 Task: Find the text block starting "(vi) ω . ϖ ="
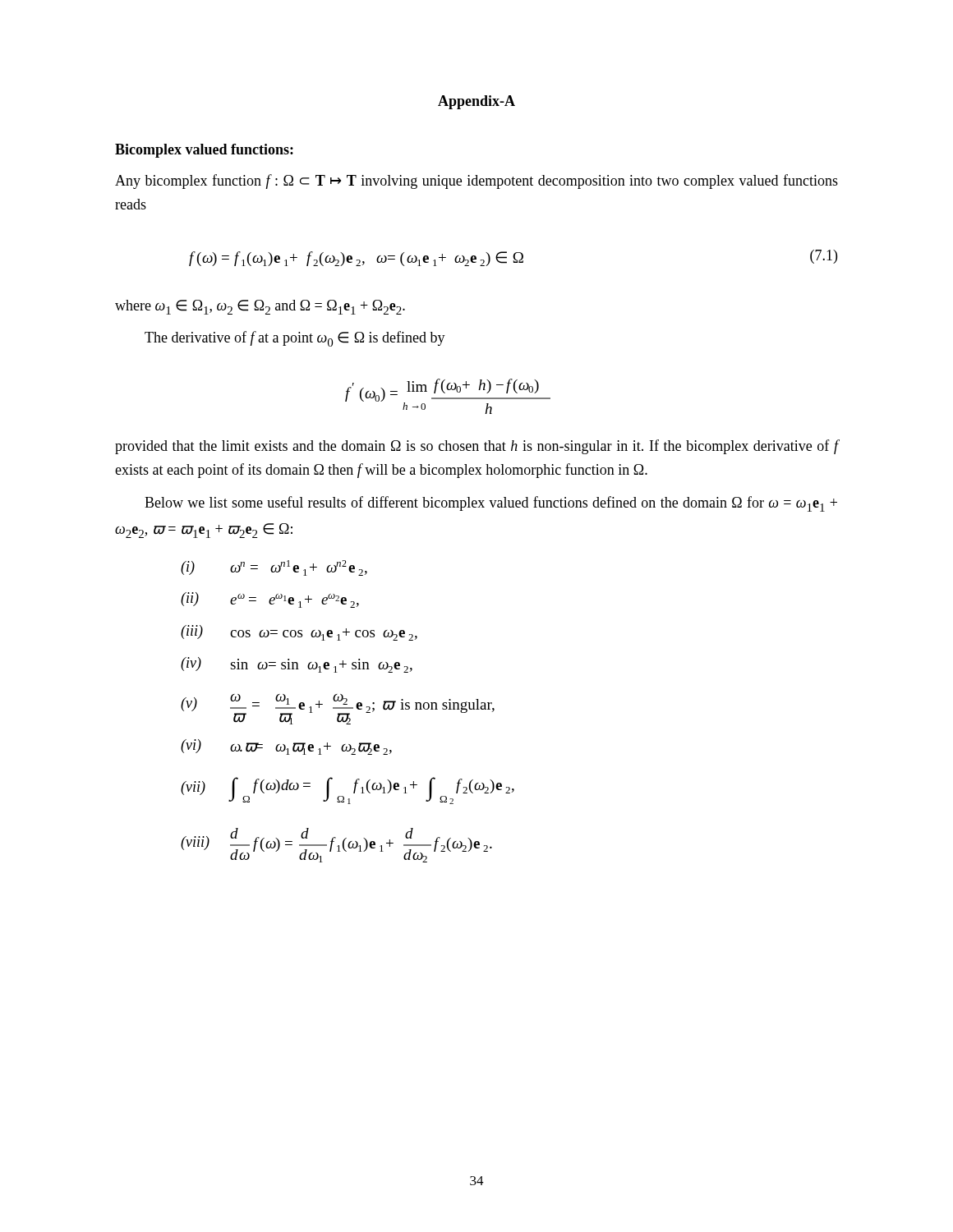[x=286, y=747]
